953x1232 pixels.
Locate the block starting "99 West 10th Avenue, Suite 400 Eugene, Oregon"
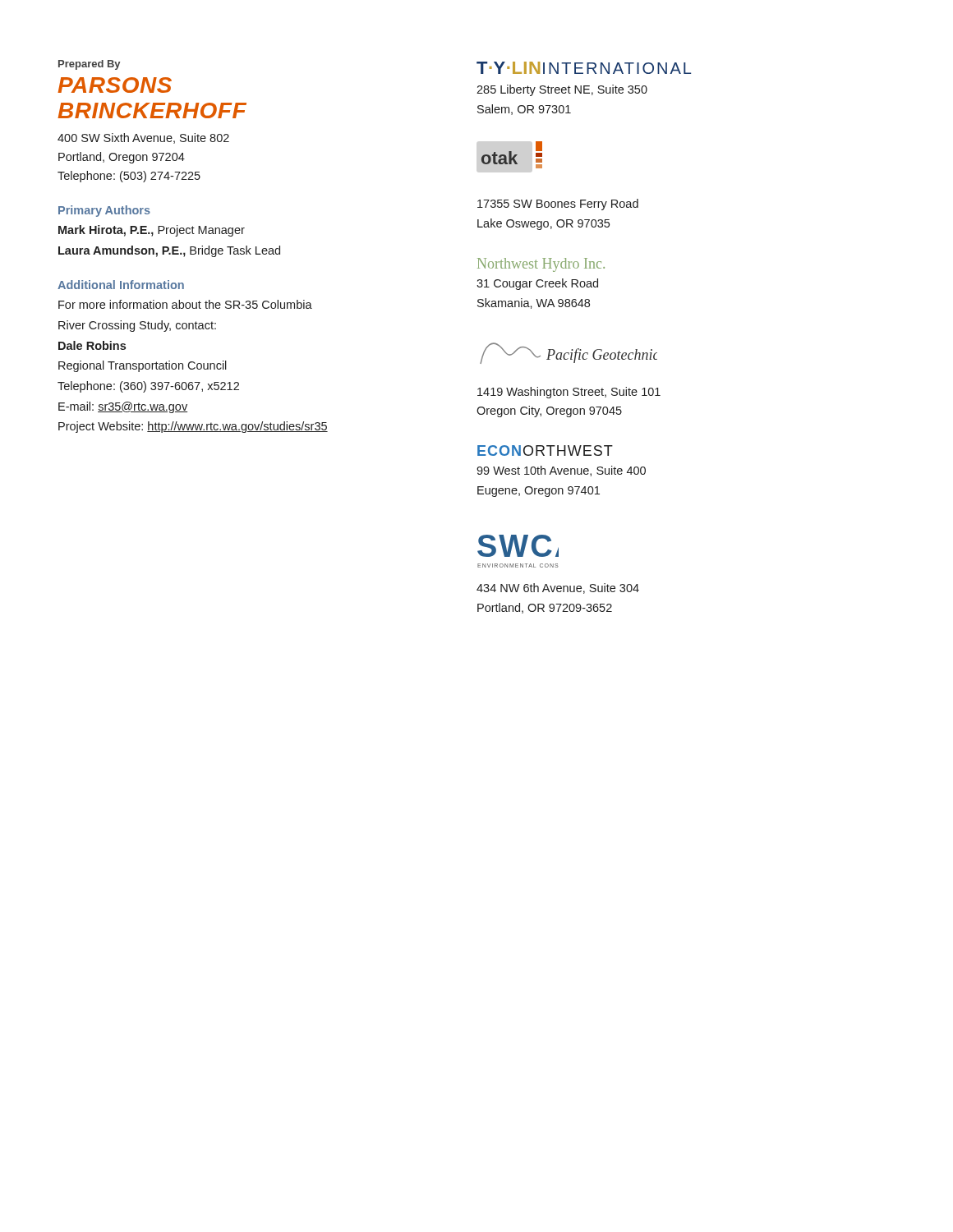click(561, 481)
